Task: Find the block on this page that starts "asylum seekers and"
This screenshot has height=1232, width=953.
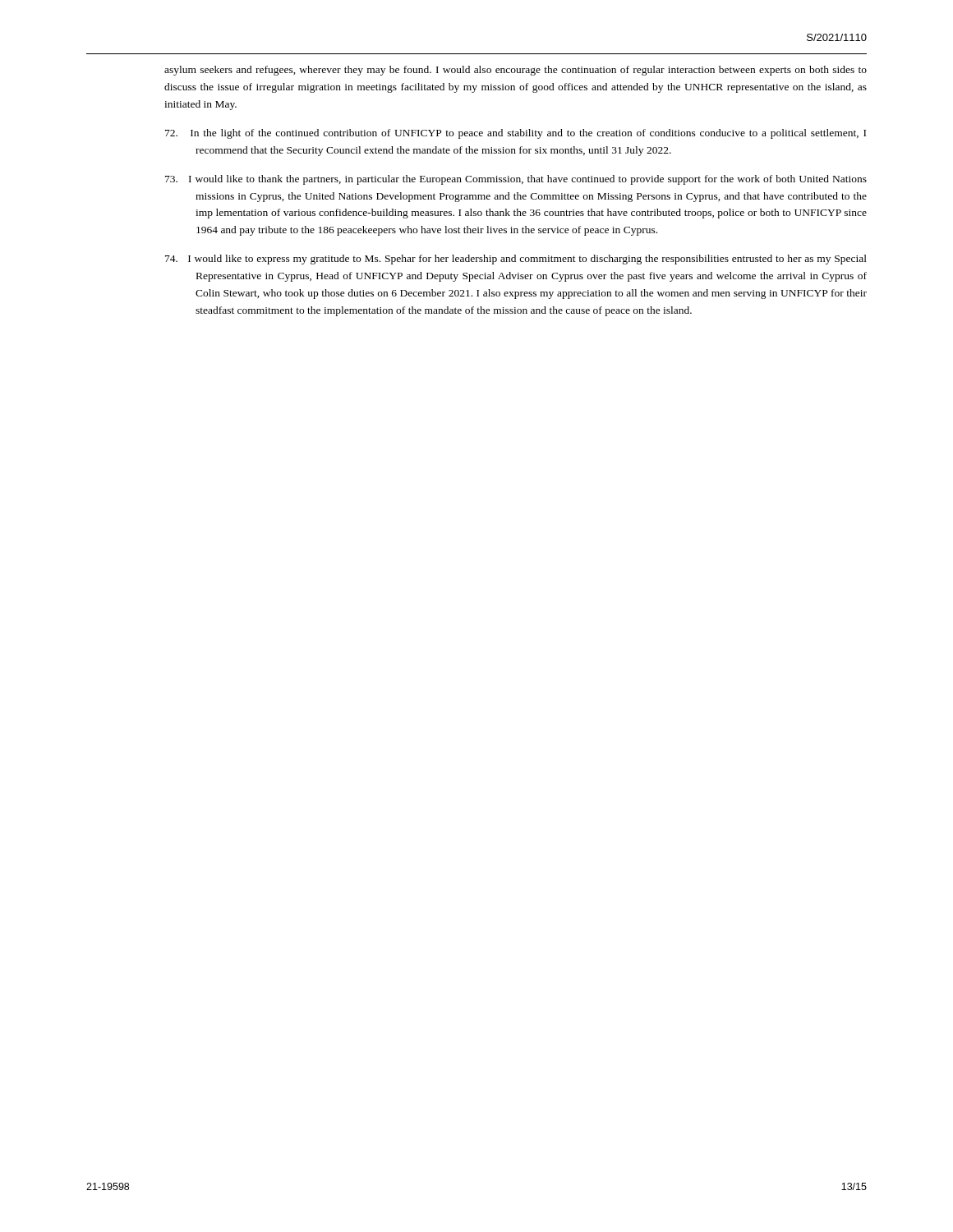Action: 516,87
